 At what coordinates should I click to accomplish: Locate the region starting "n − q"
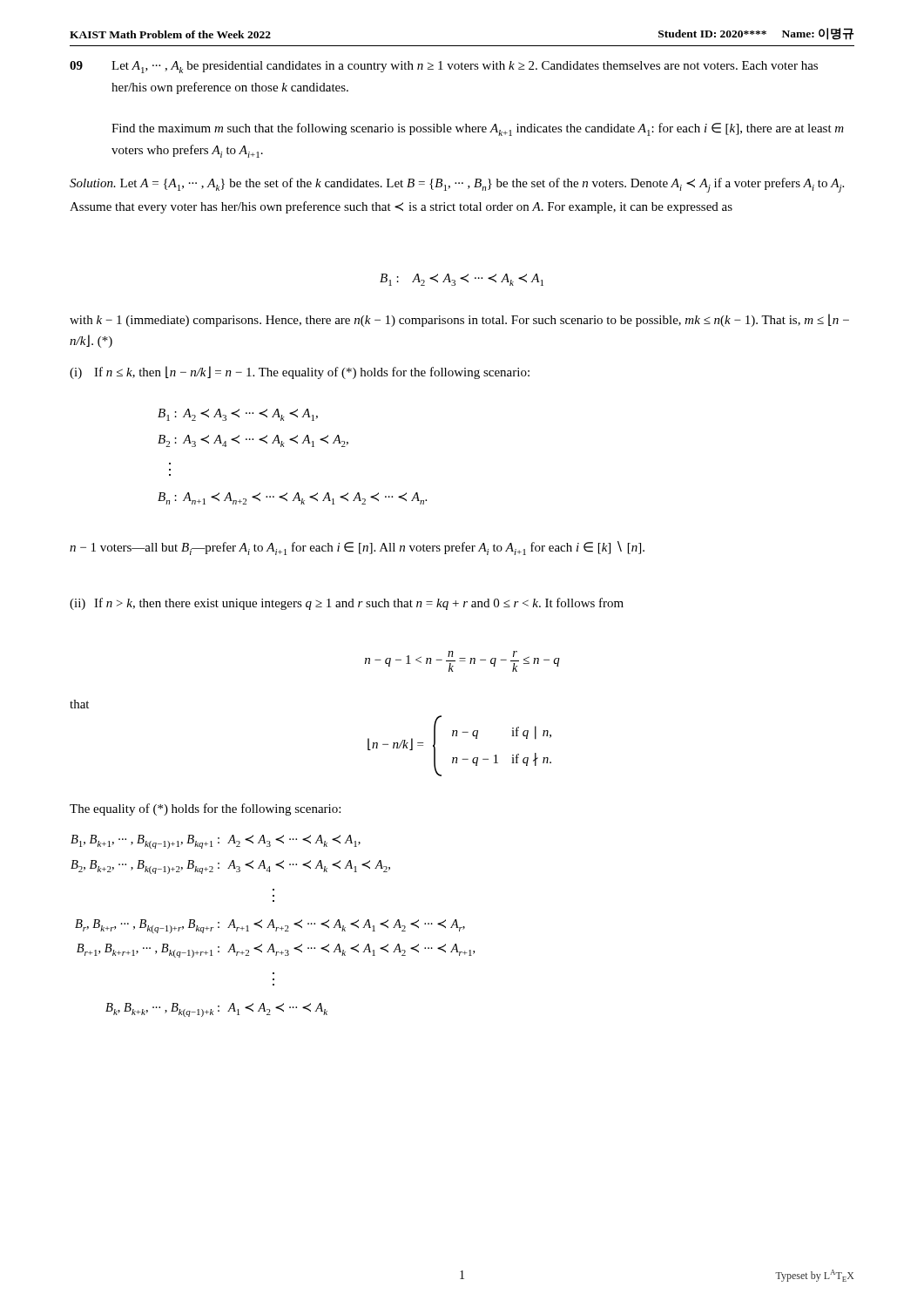(x=462, y=661)
